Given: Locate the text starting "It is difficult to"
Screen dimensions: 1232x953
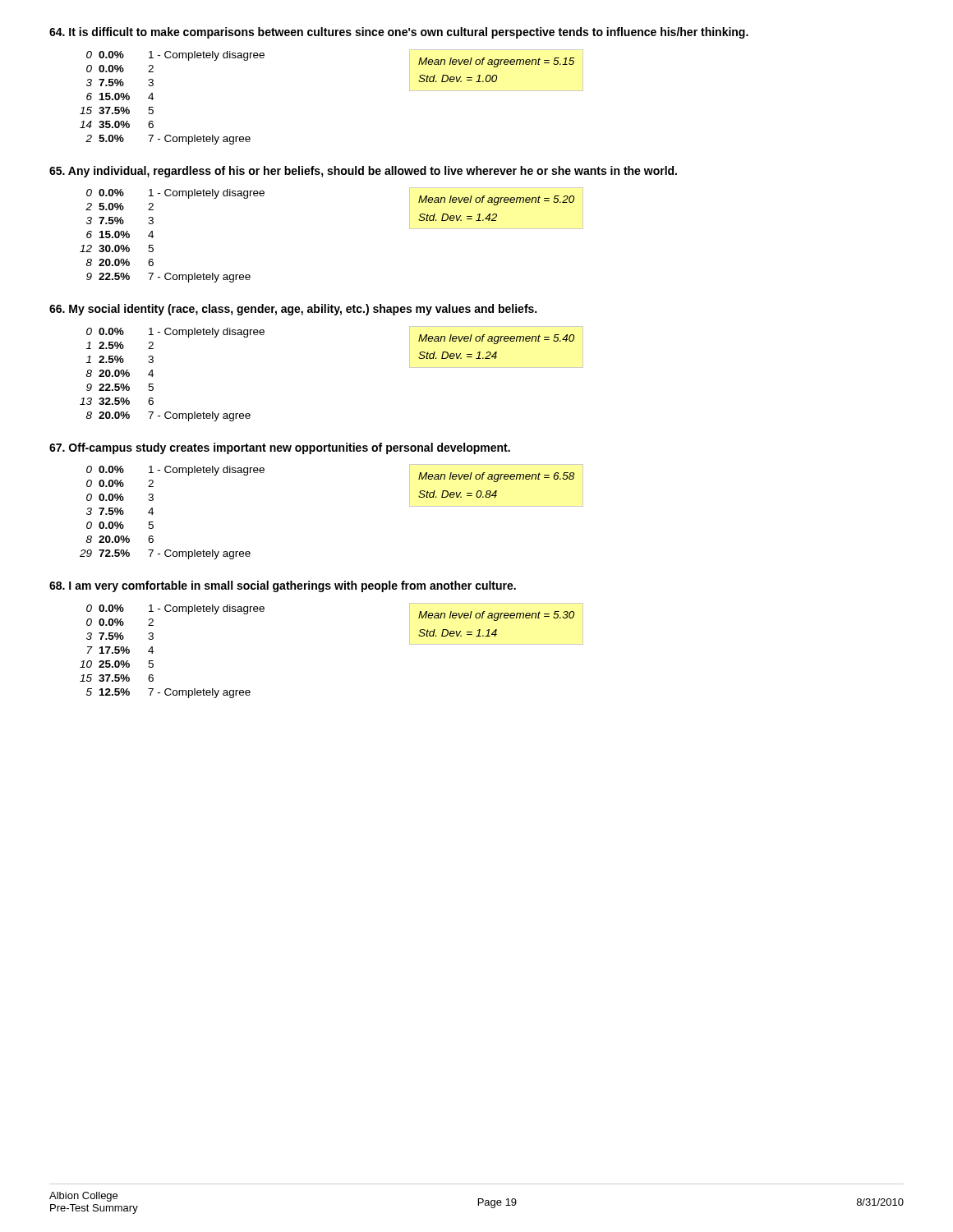Looking at the screenshot, I should click(476, 85).
